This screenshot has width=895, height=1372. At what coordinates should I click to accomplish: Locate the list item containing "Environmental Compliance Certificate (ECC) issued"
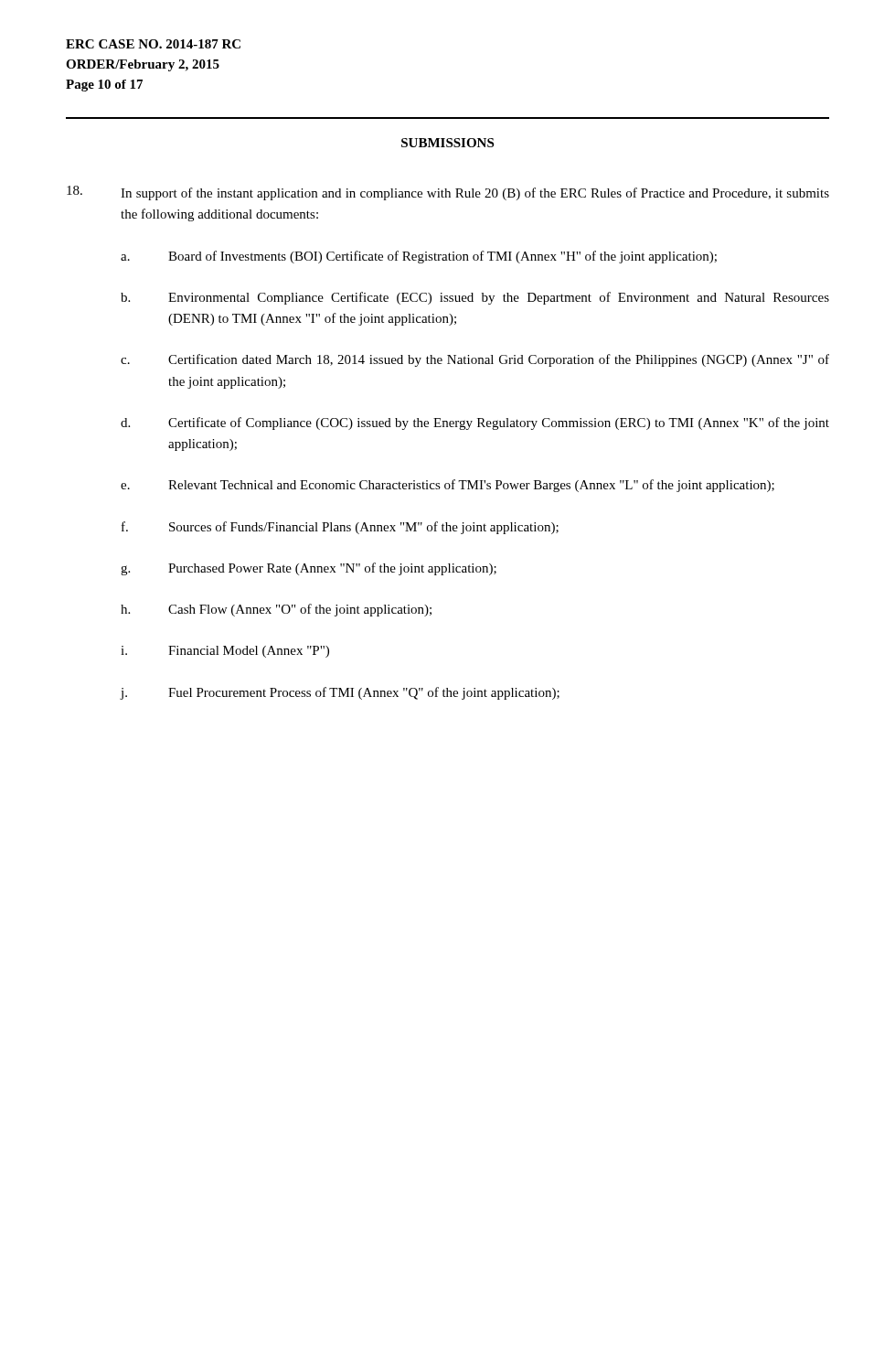(x=499, y=308)
